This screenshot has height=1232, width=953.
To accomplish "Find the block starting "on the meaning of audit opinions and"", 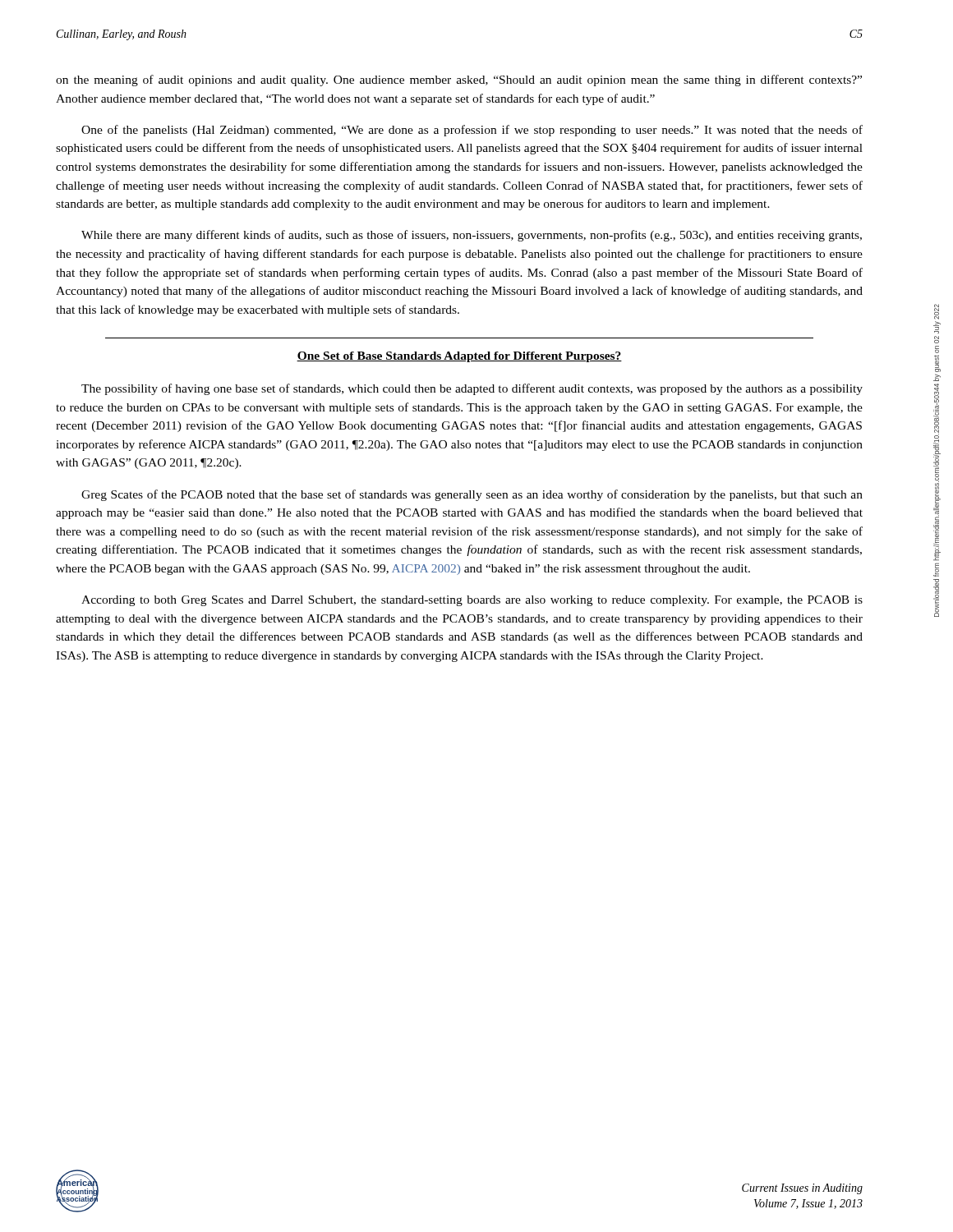I will (459, 89).
